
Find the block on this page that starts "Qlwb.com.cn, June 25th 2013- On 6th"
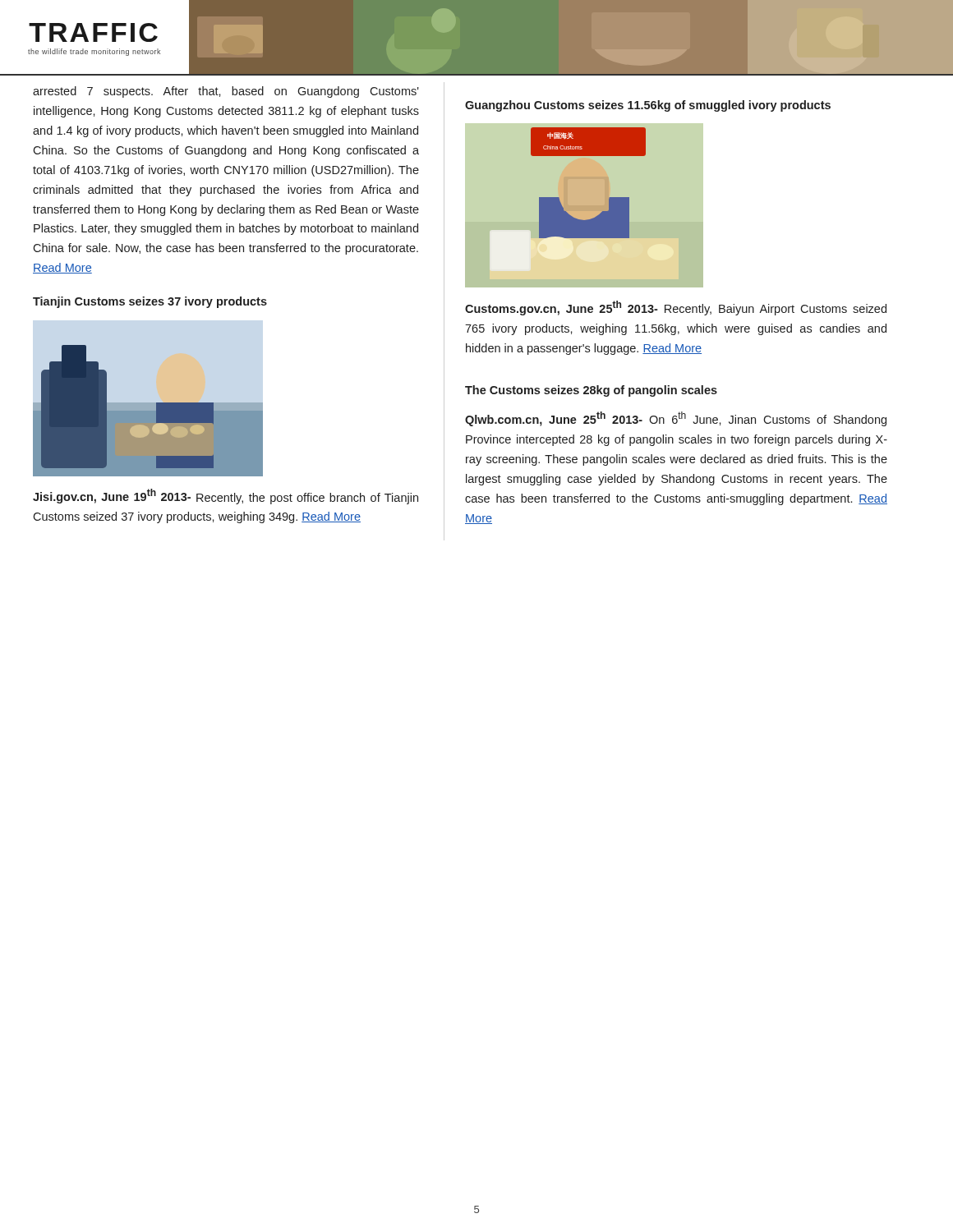(676, 467)
